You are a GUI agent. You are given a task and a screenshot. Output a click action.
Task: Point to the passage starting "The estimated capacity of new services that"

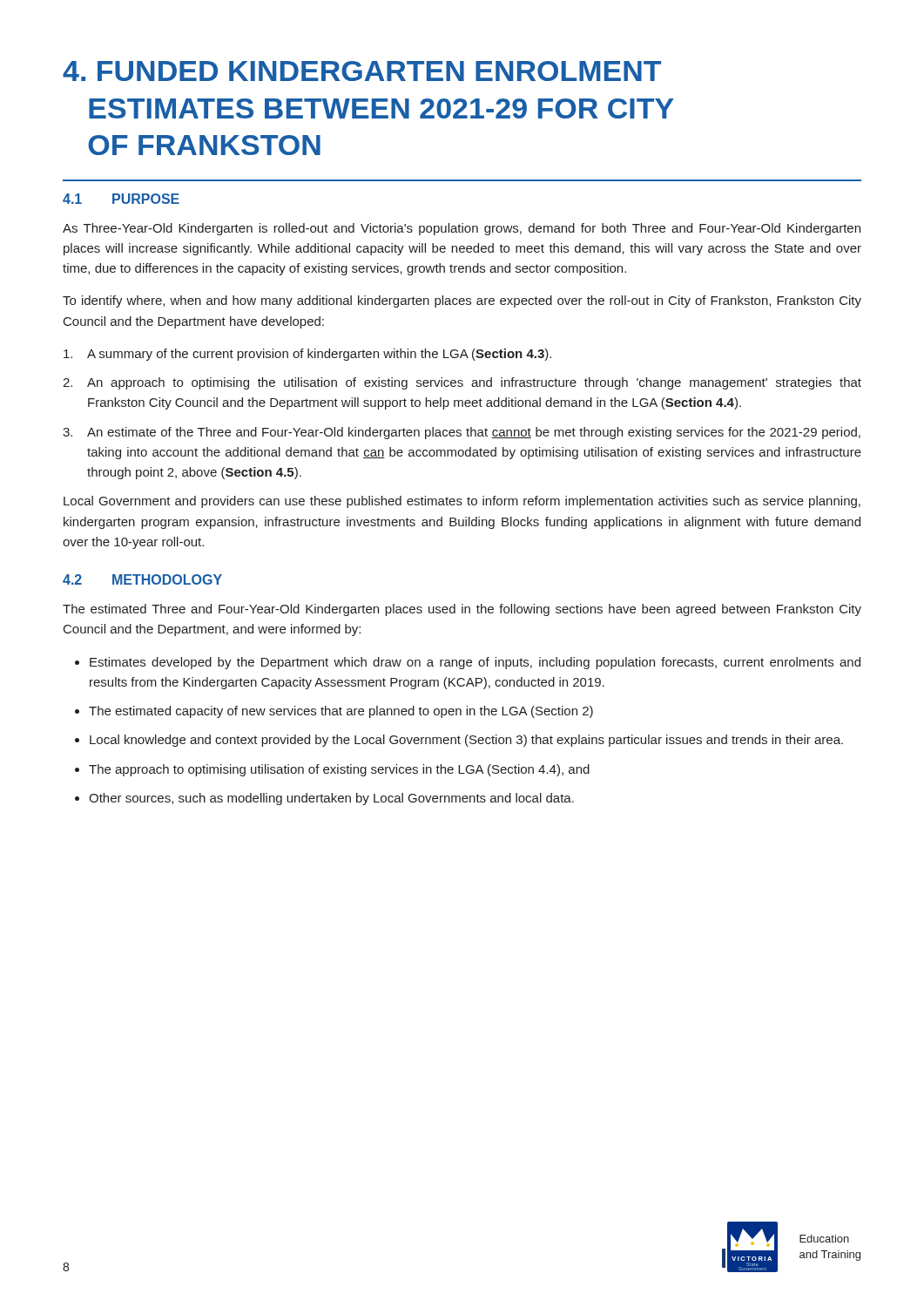[341, 711]
